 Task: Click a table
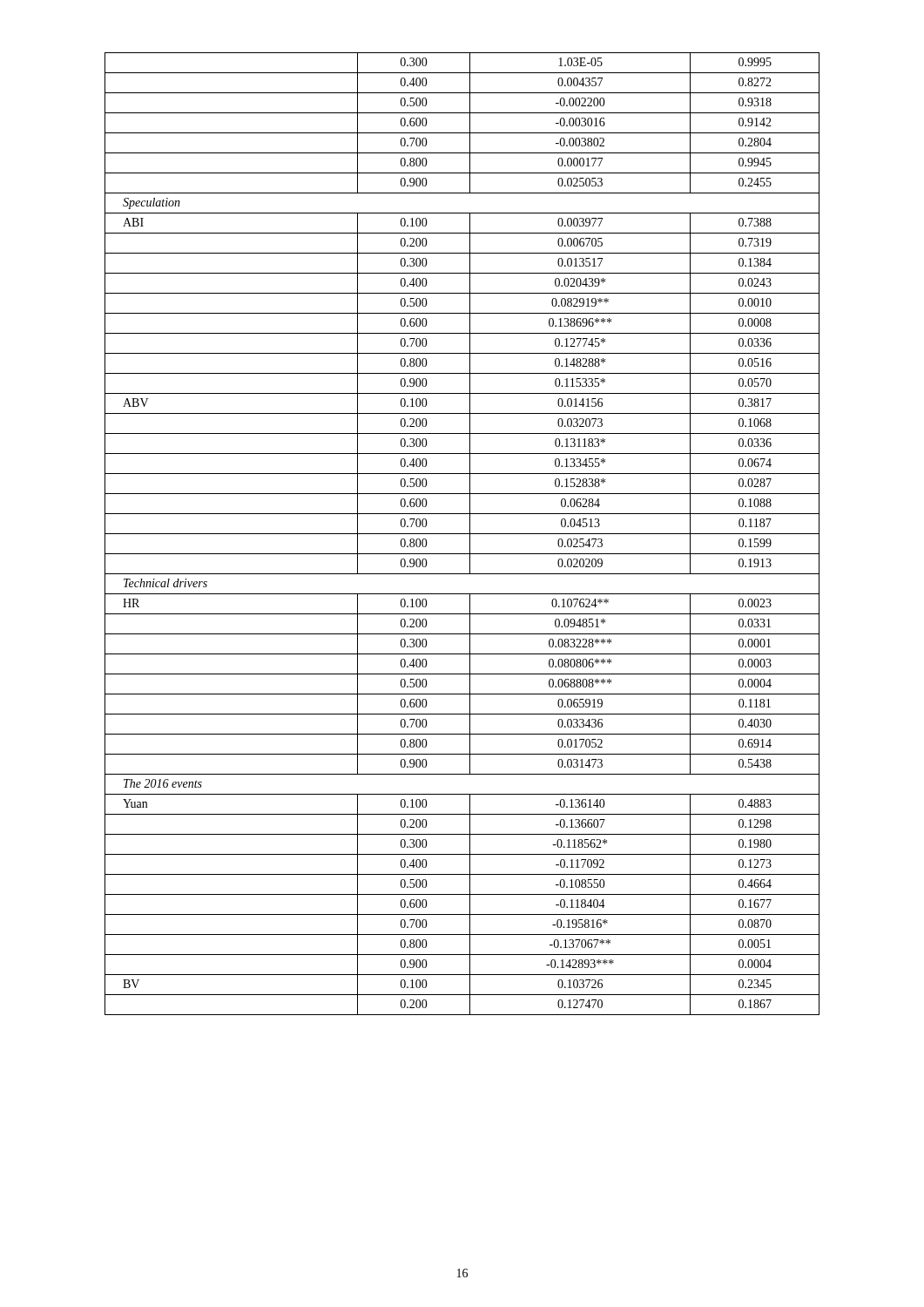point(462,534)
